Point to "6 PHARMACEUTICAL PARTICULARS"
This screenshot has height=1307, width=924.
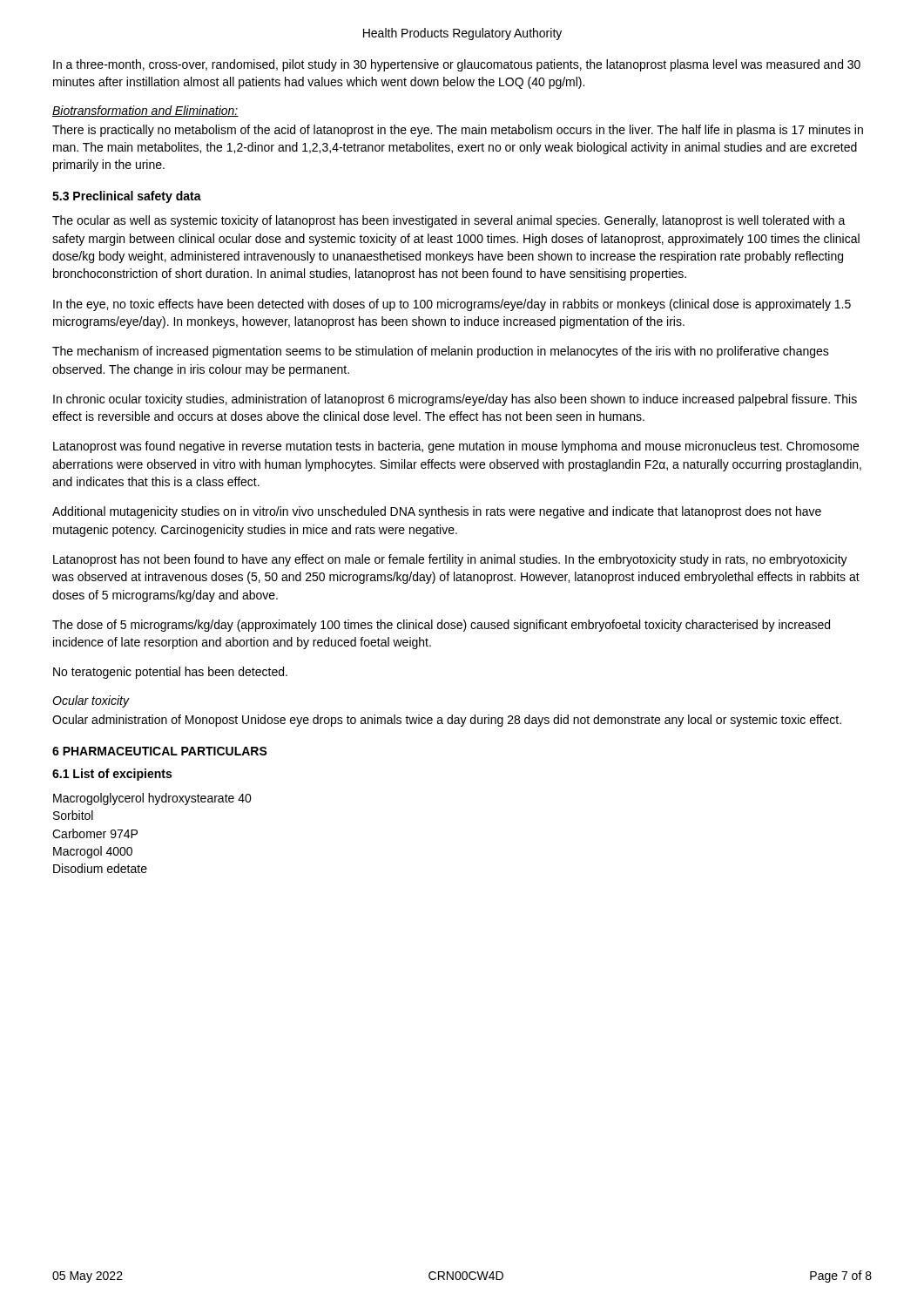click(x=160, y=751)
